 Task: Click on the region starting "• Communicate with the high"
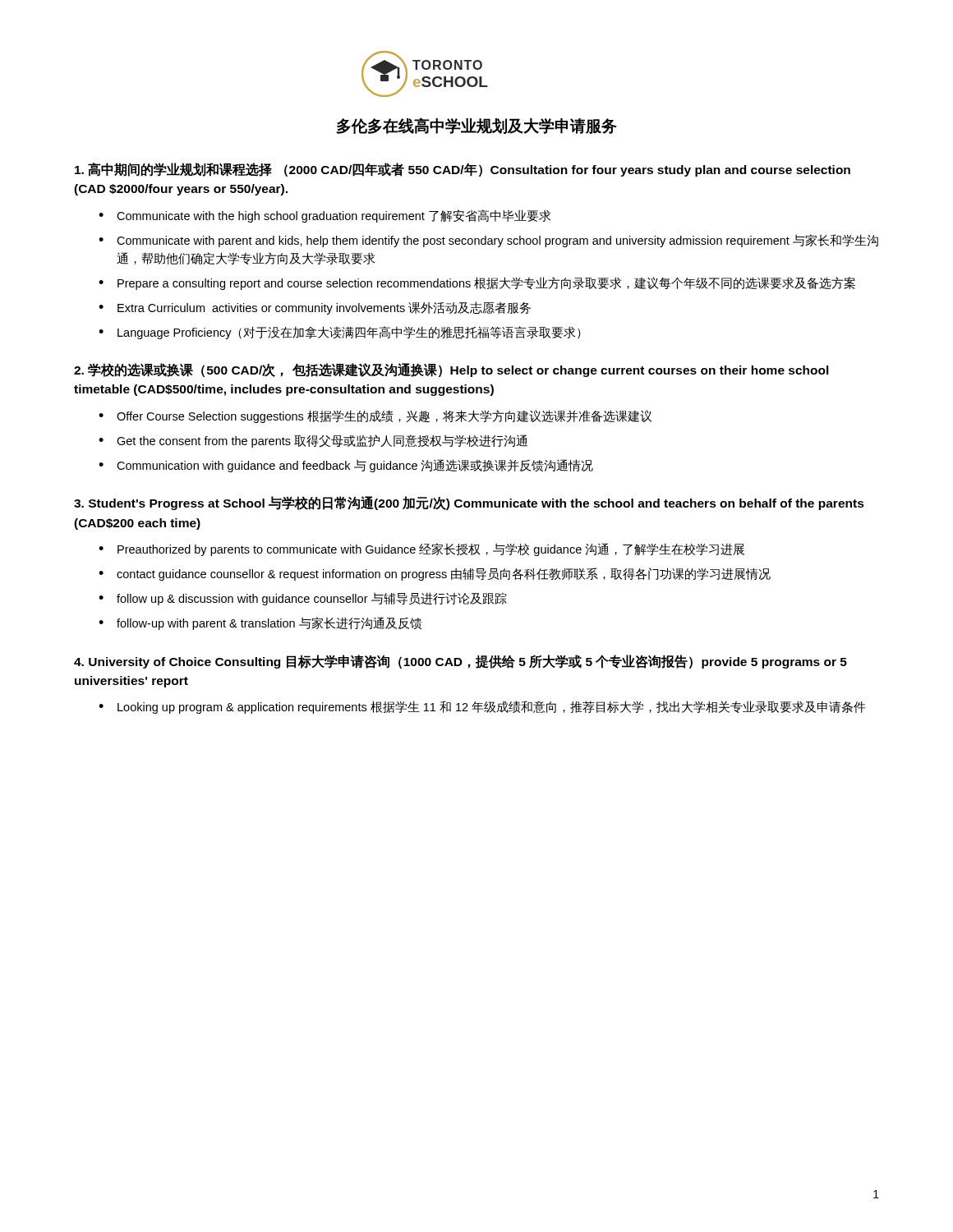pos(489,216)
